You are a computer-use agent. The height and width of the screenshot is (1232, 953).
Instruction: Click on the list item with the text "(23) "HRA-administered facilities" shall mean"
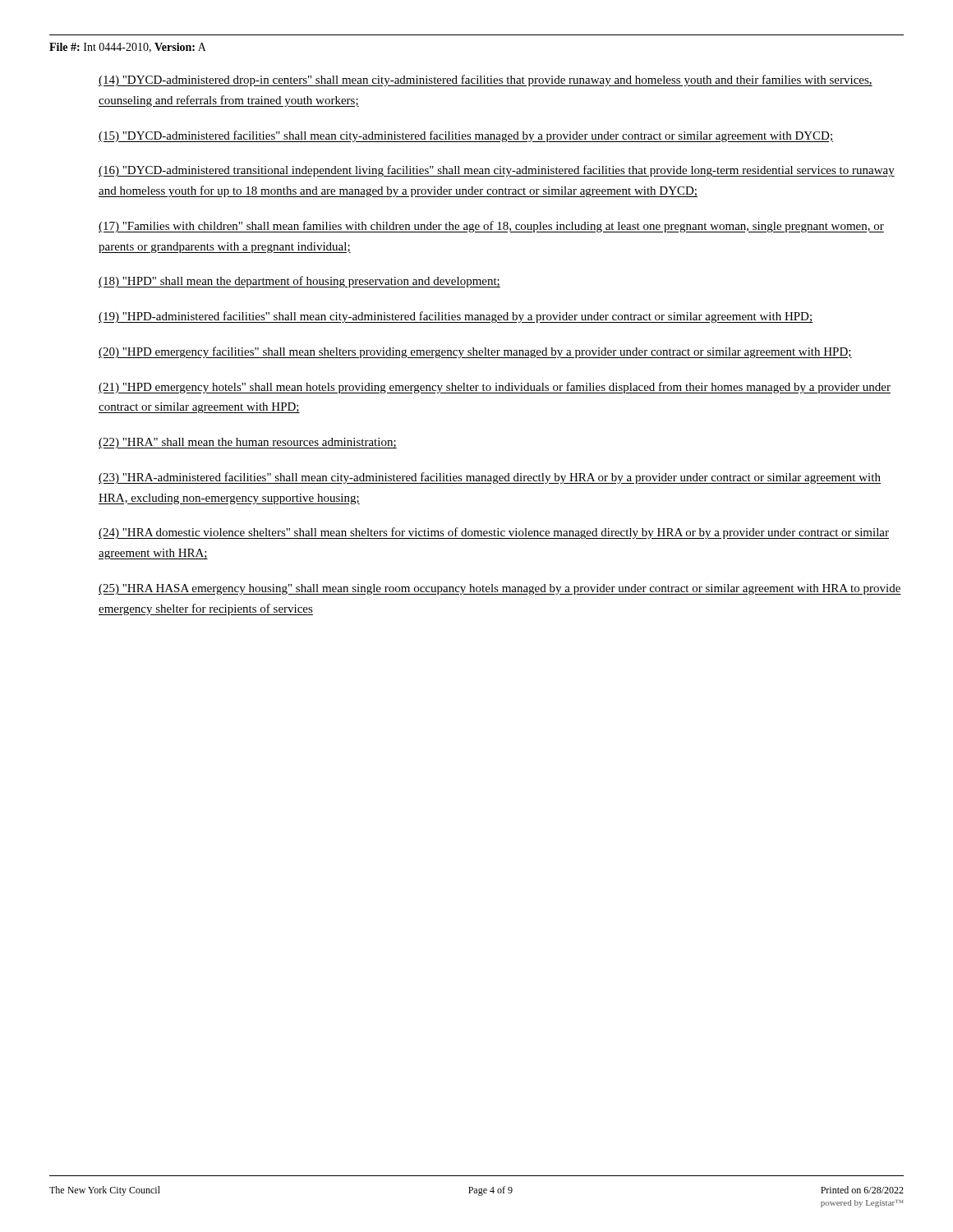[x=490, y=487]
